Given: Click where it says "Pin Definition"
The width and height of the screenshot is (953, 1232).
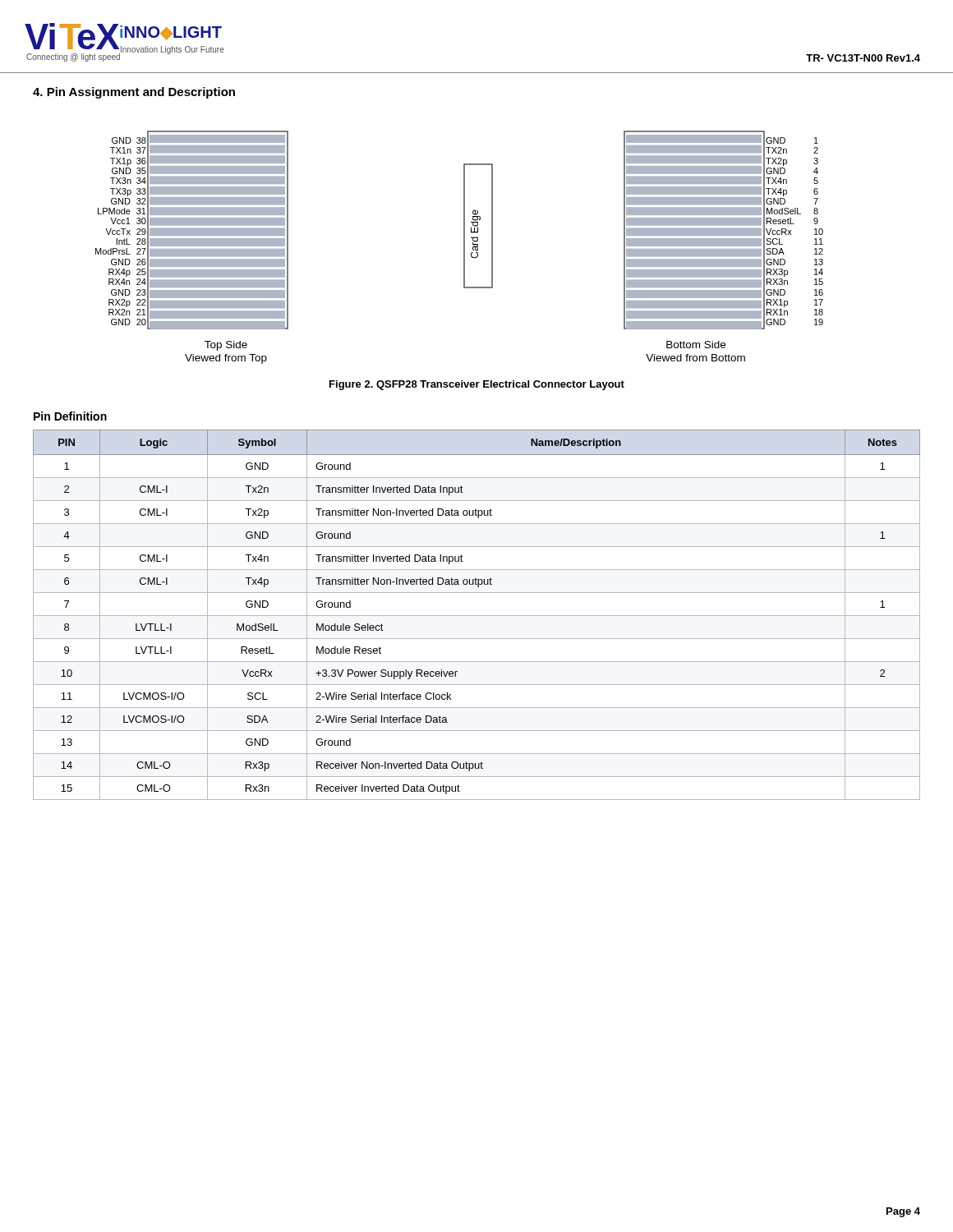Looking at the screenshot, I should coord(70,416).
